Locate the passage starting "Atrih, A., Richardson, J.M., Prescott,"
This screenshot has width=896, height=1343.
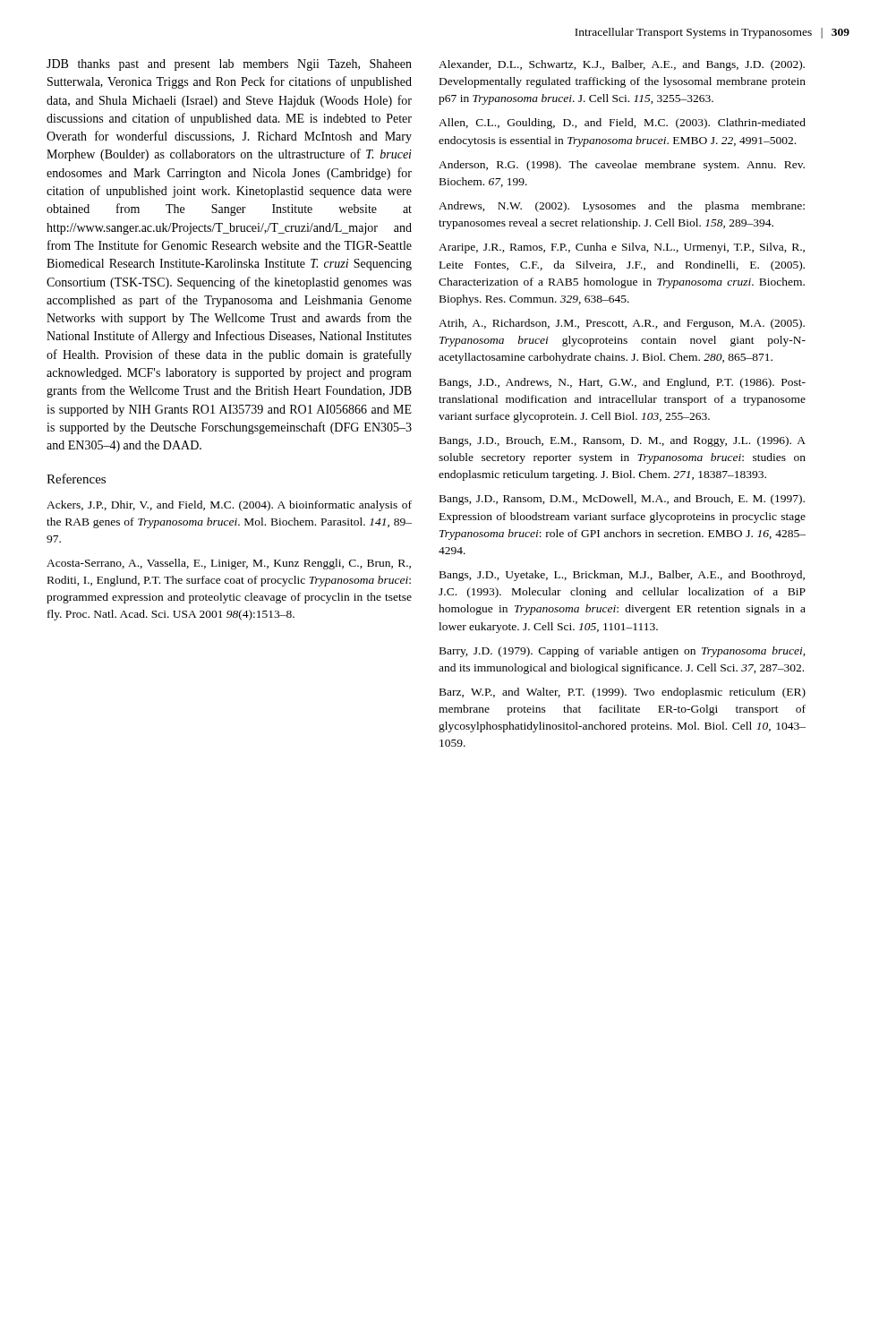[622, 340]
